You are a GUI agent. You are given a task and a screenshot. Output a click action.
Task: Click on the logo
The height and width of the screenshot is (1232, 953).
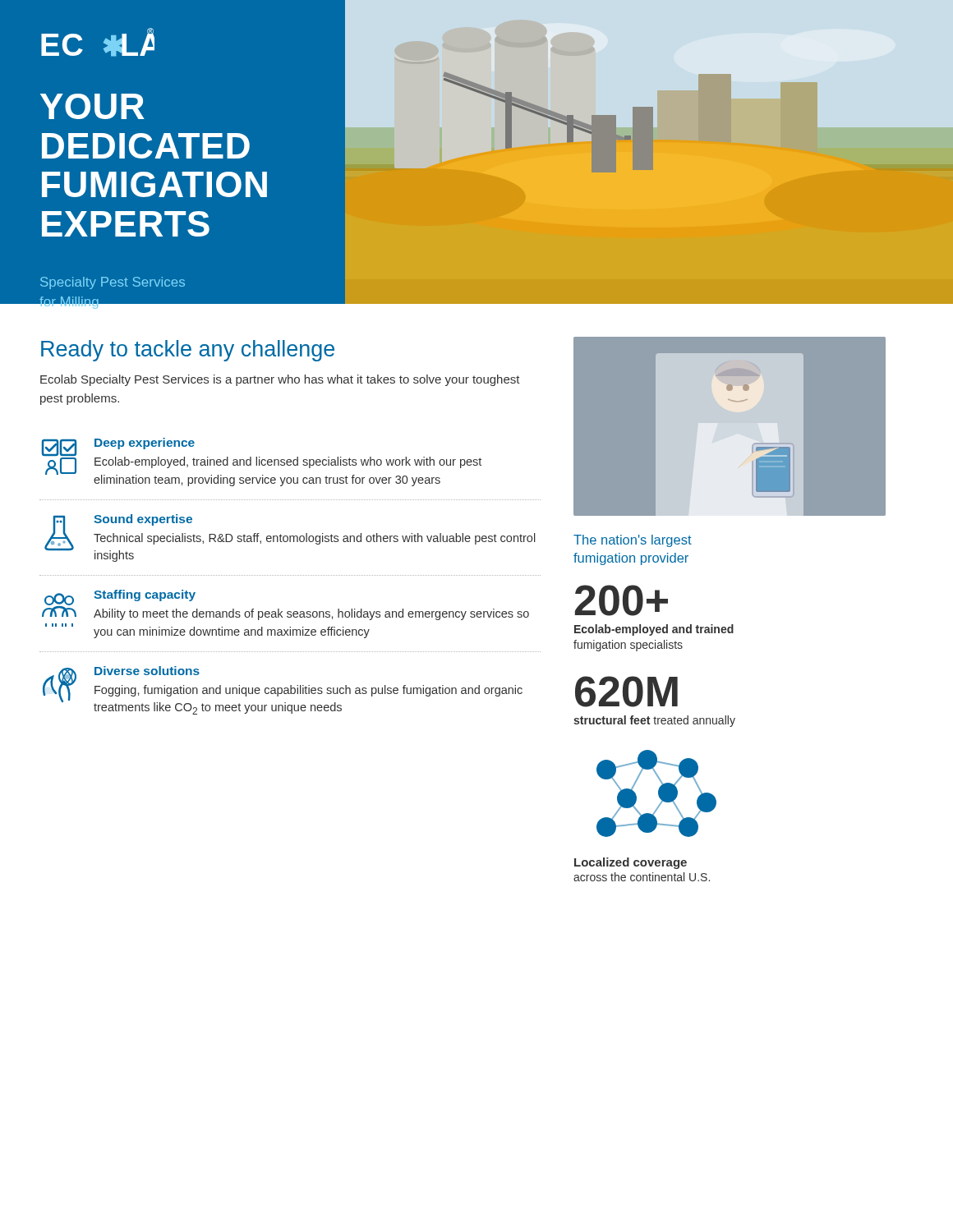point(176,45)
